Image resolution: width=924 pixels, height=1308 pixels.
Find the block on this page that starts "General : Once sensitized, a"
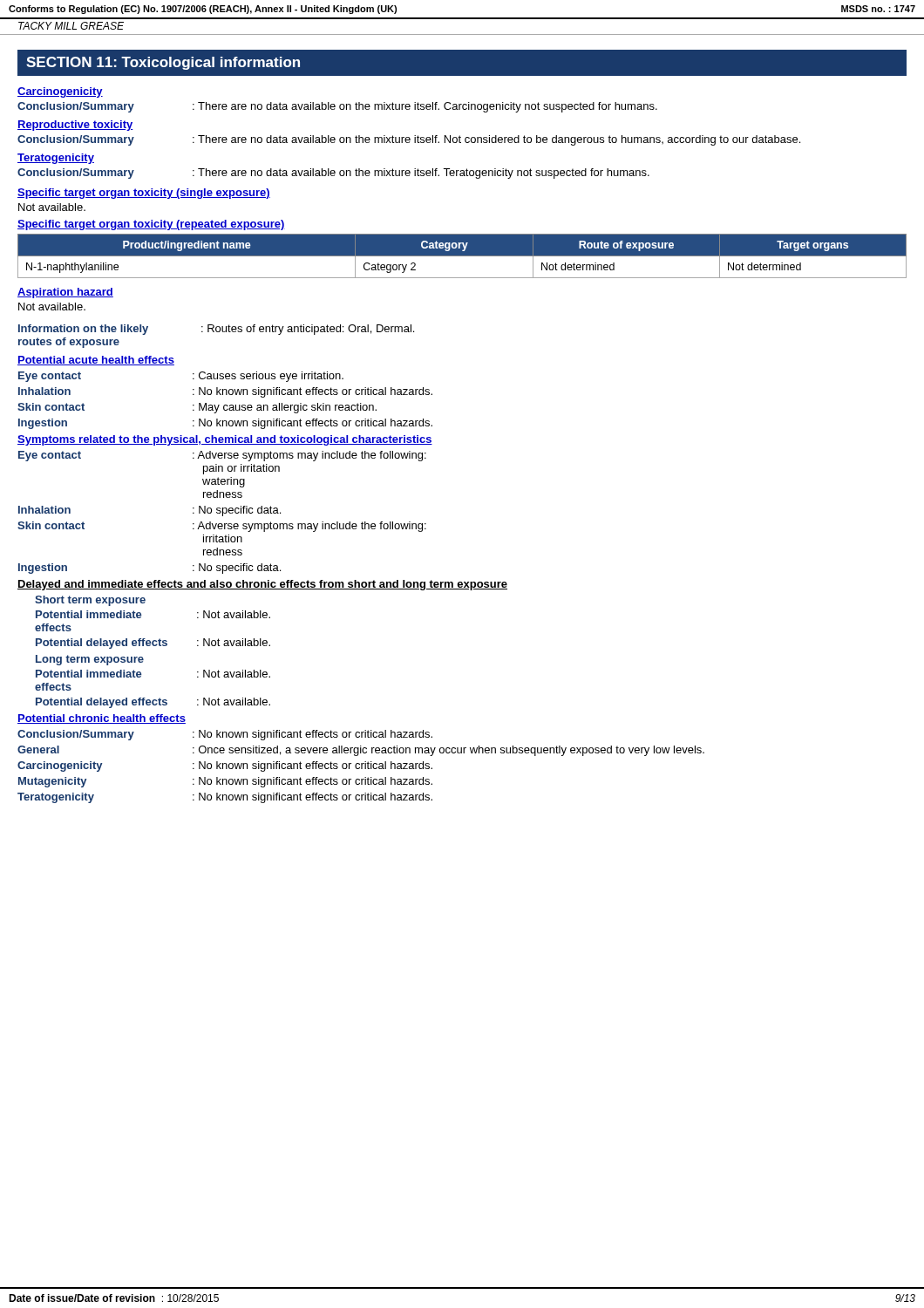[462, 749]
